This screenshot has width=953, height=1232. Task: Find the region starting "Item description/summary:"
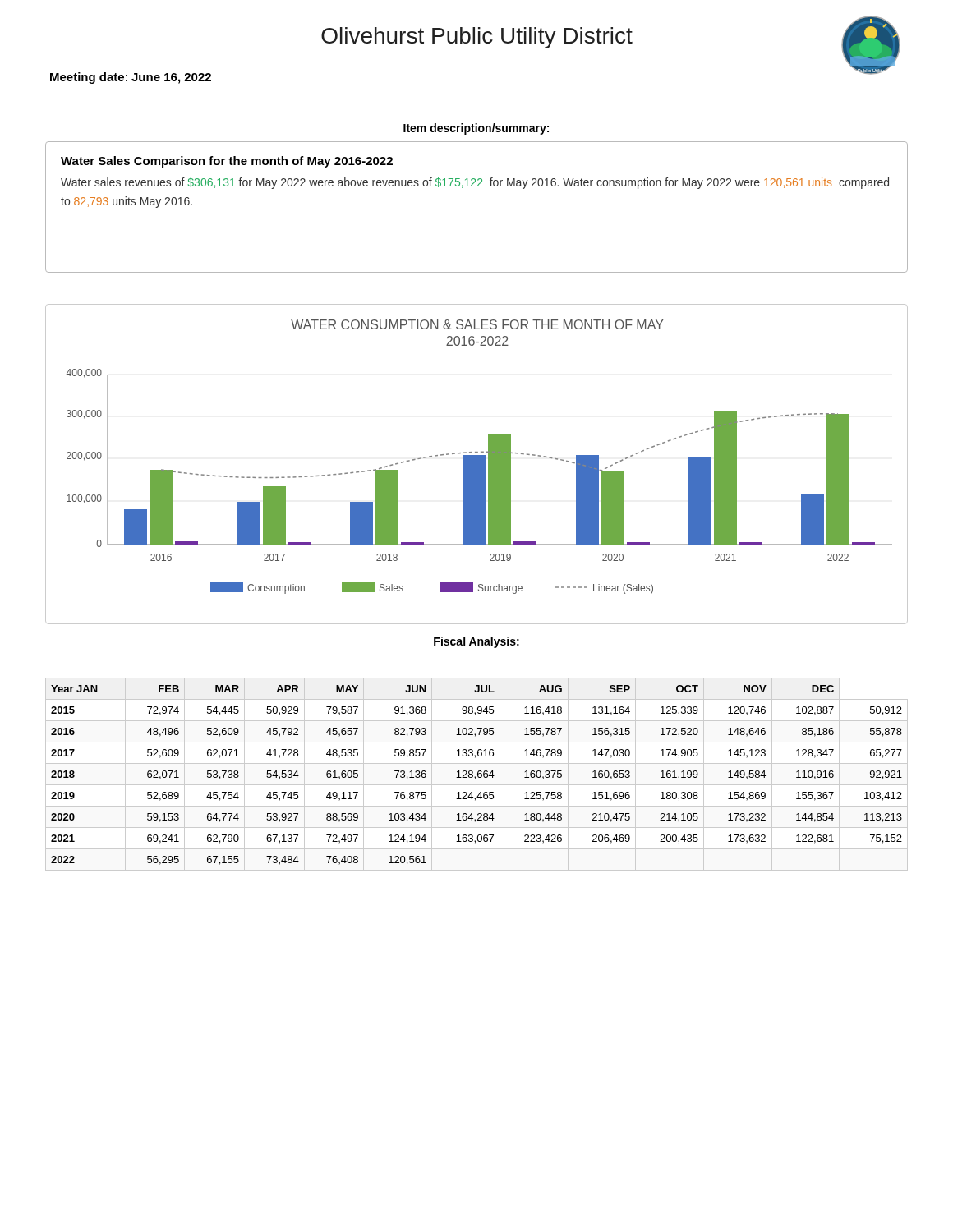476,128
